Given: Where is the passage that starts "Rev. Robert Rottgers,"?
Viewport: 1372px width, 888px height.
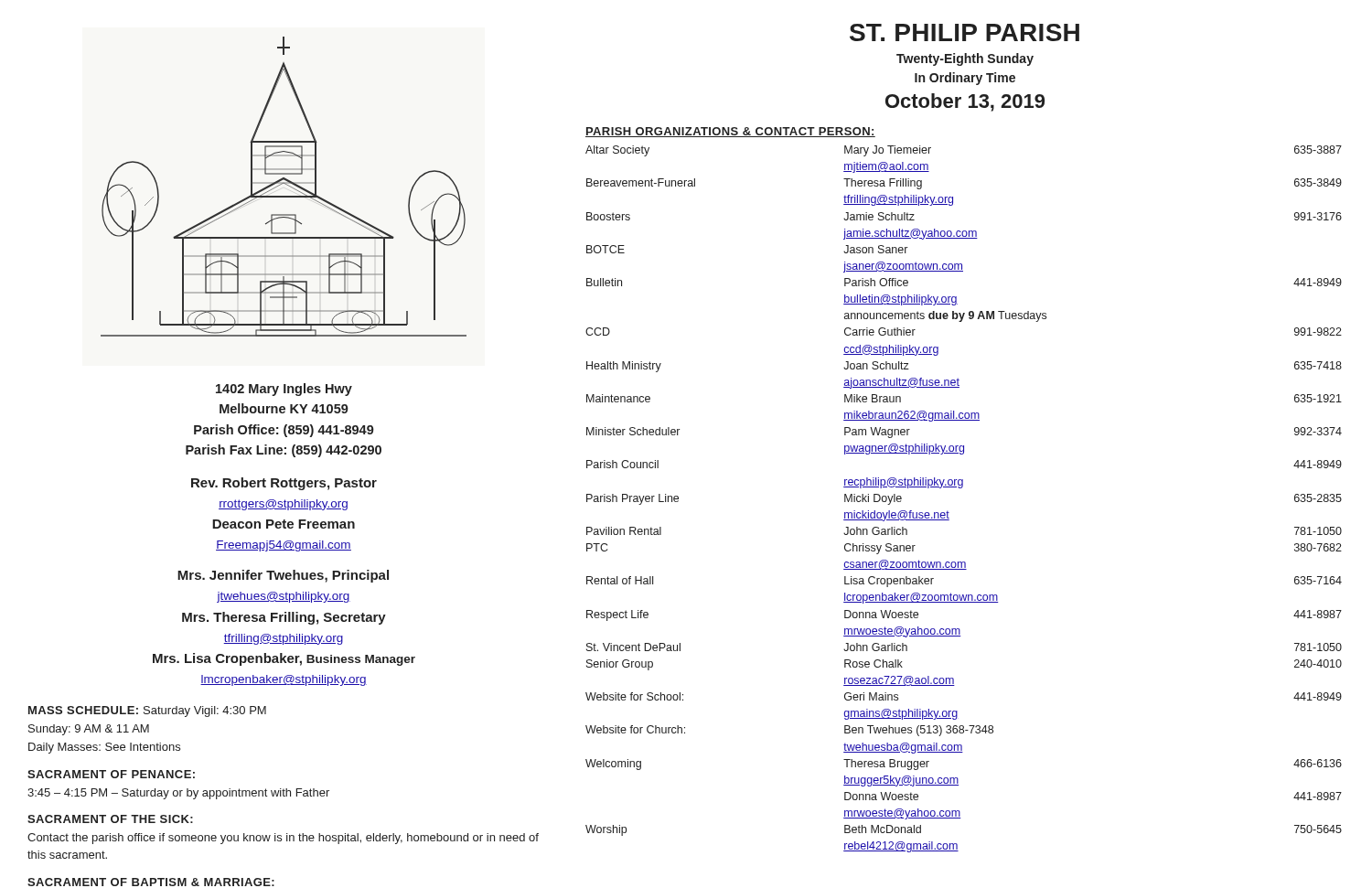Looking at the screenshot, I should 284,513.
